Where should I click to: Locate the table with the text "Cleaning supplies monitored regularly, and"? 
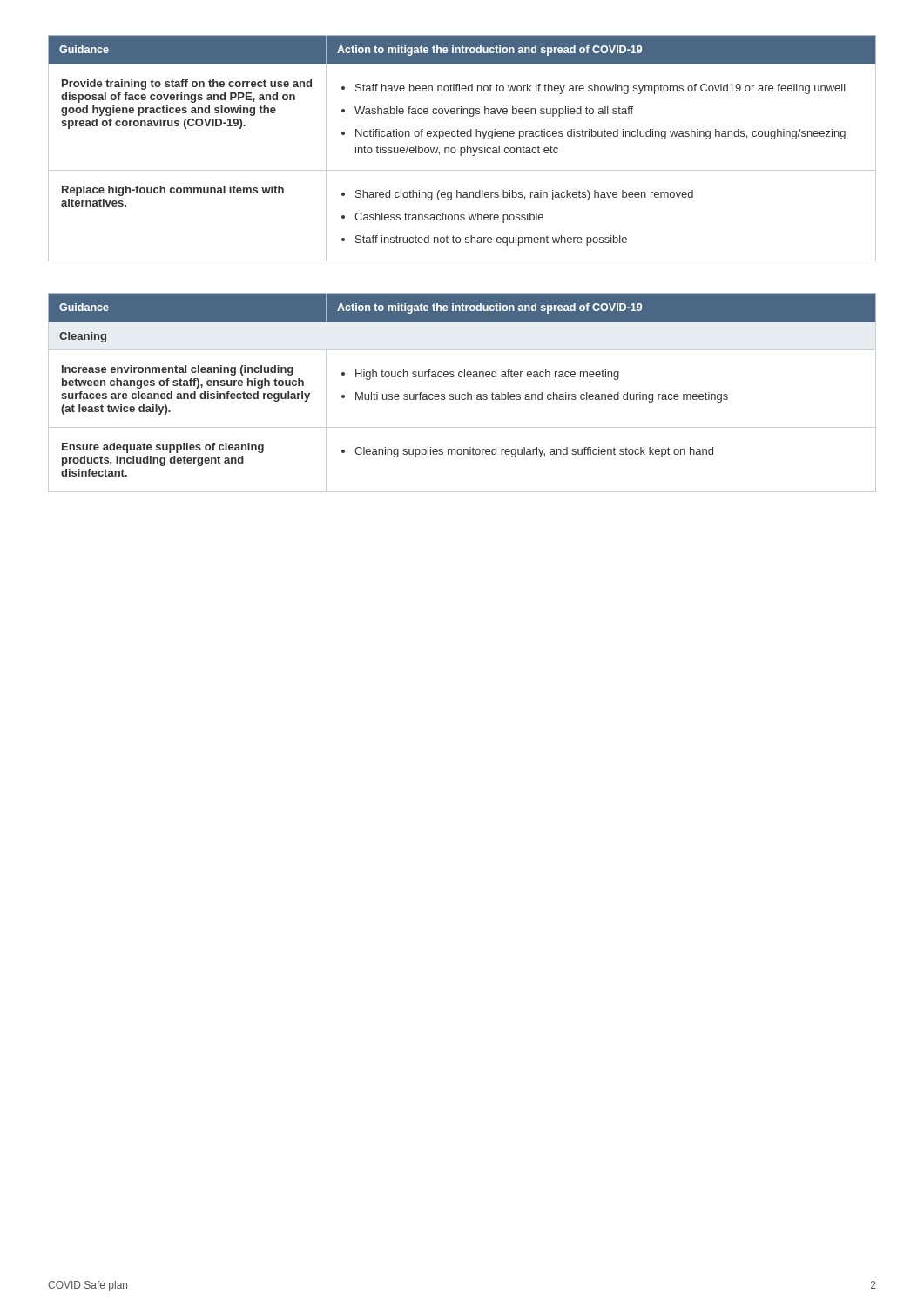[x=462, y=392]
